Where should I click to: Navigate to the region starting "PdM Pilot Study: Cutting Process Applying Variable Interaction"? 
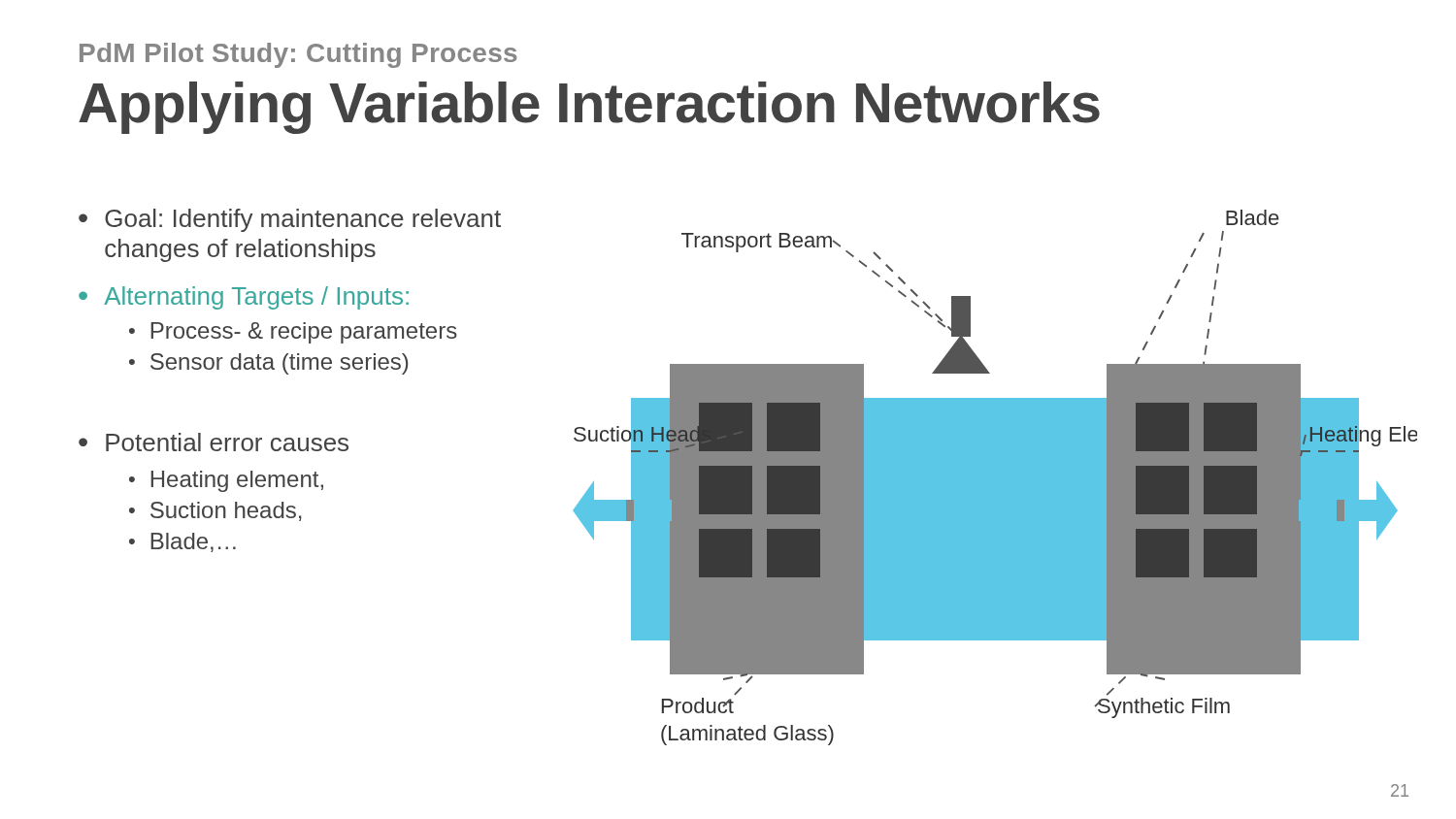point(728,85)
